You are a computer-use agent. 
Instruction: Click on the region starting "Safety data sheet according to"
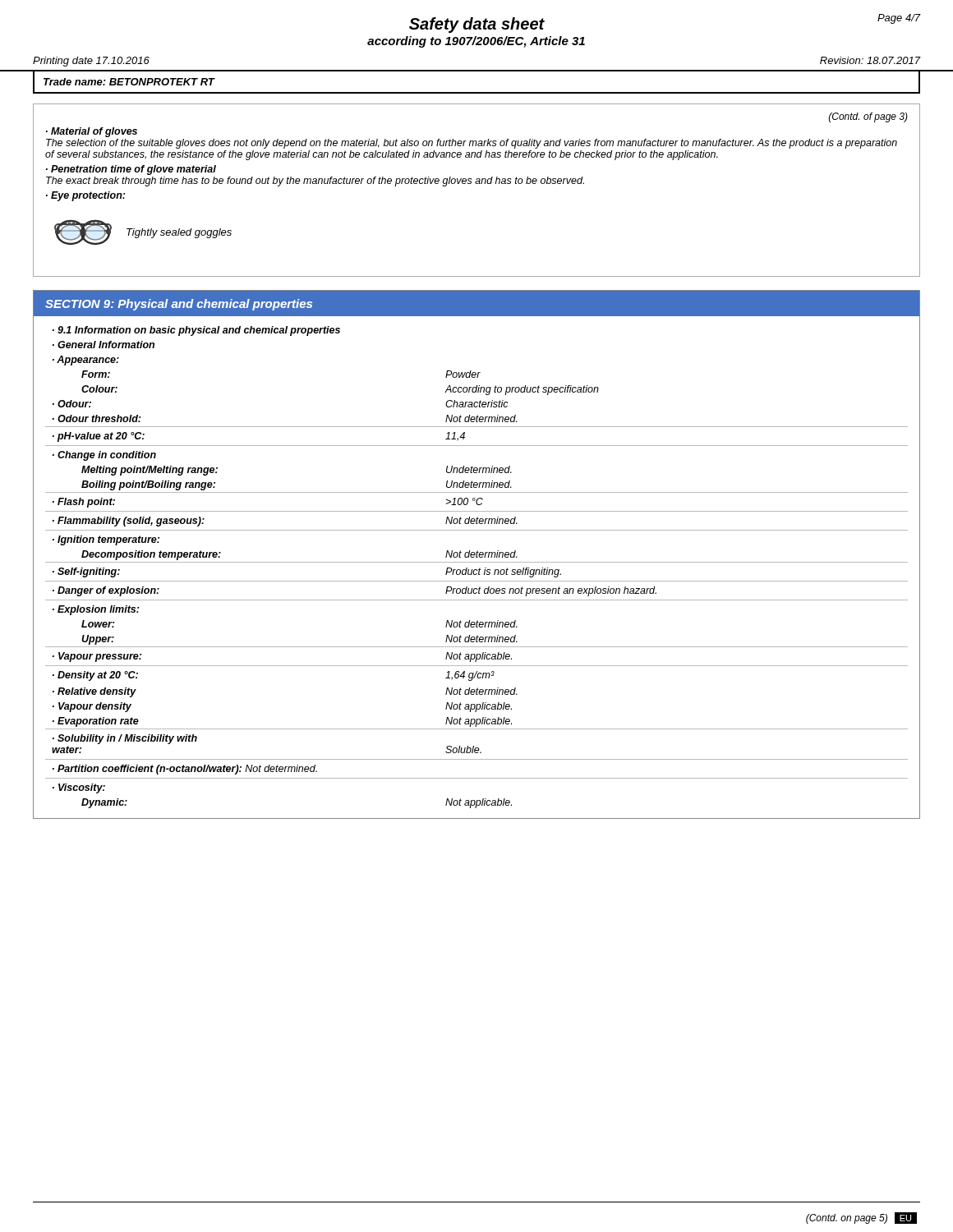coord(476,31)
